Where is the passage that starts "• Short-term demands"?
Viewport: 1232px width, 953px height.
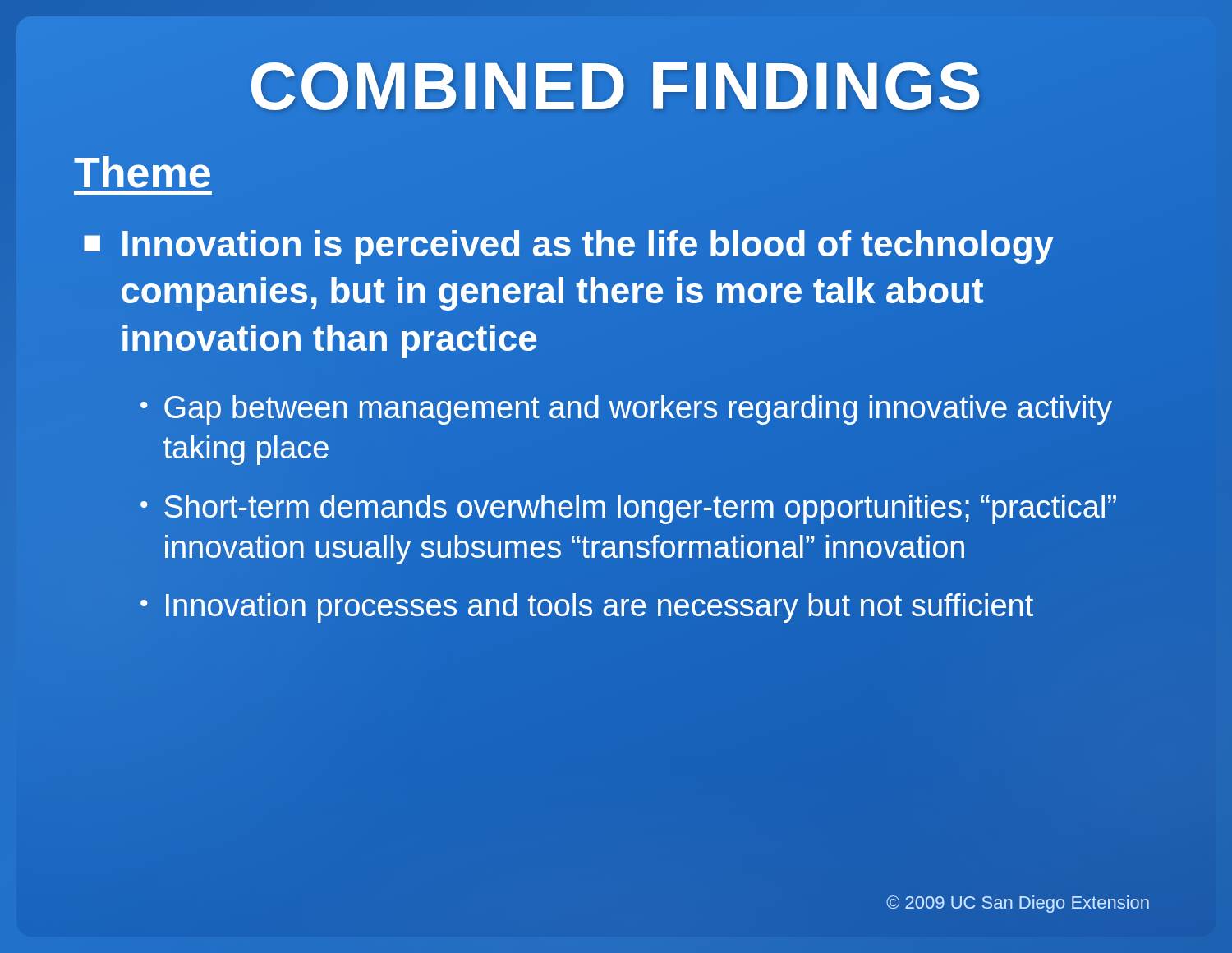649,527
